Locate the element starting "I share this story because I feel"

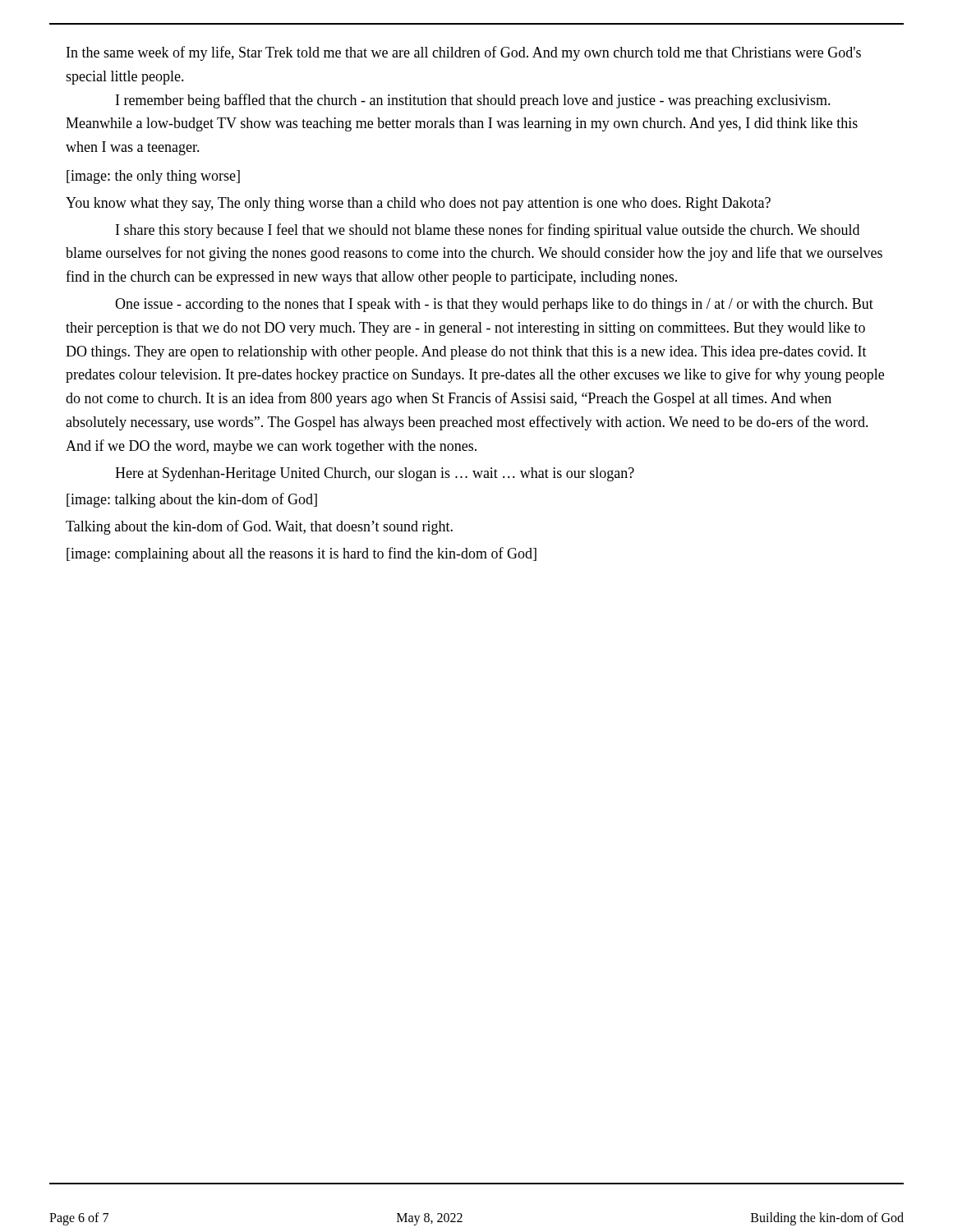pyautogui.click(x=476, y=254)
